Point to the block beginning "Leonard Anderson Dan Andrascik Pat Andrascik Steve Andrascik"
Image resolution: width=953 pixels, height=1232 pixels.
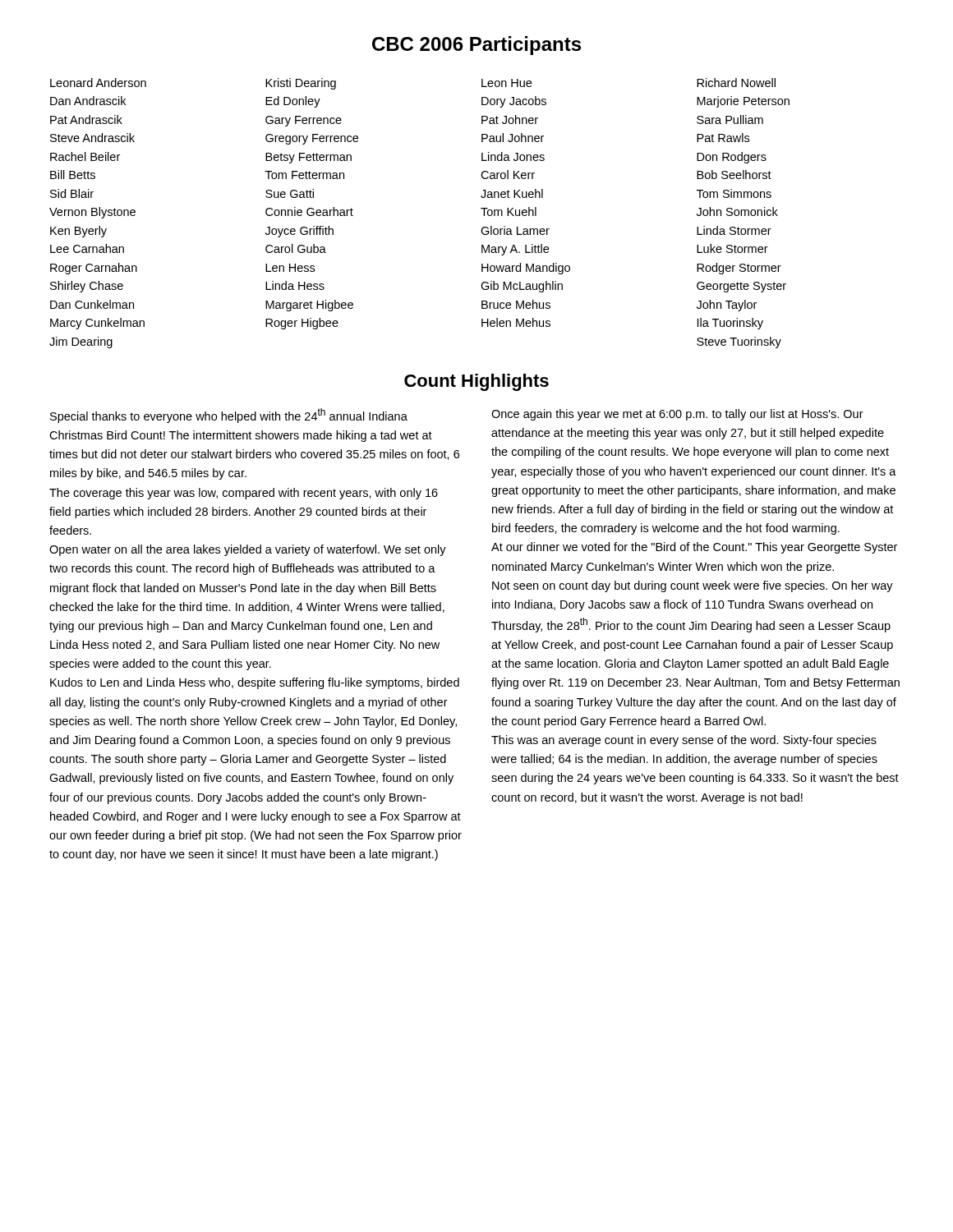point(476,212)
